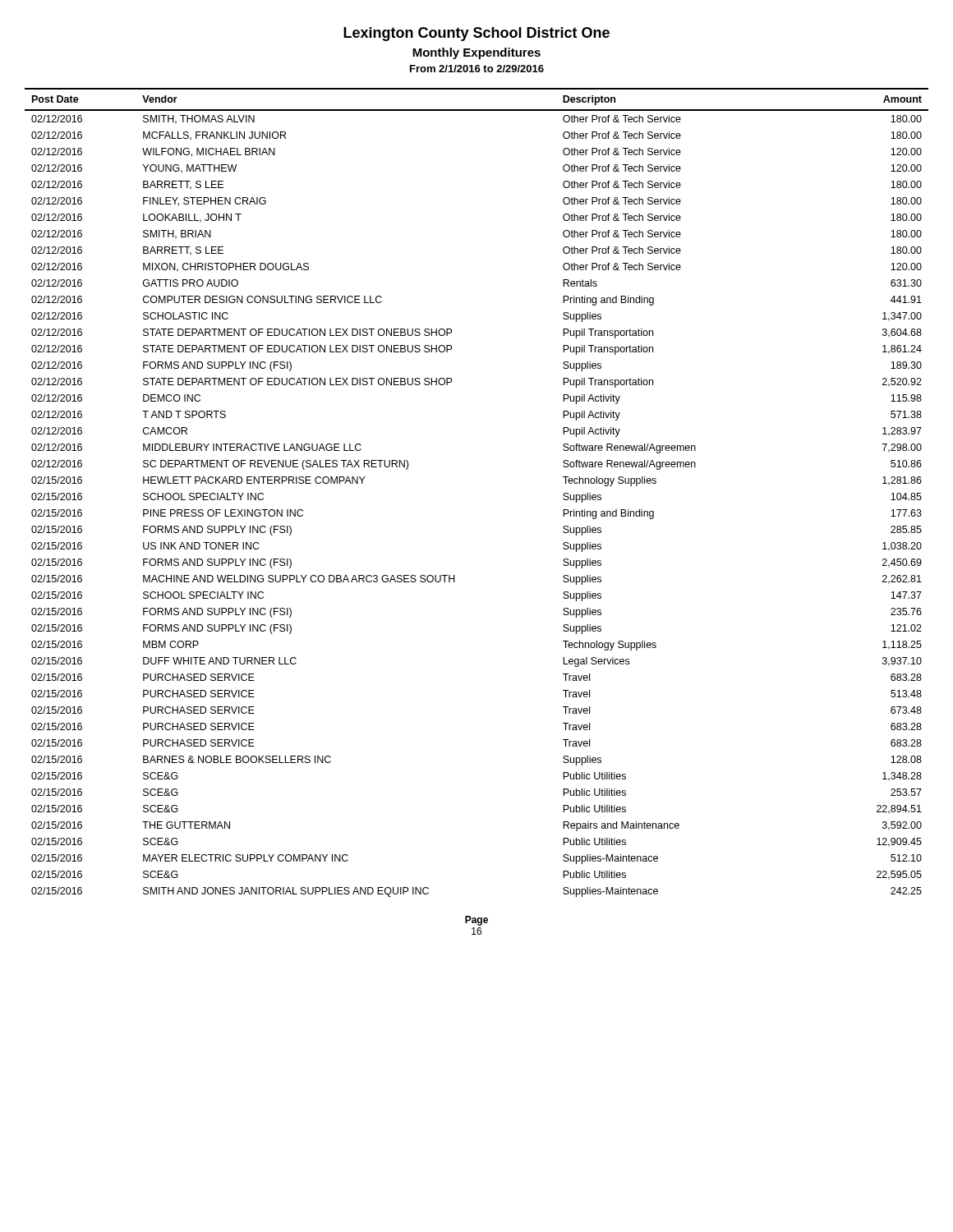Click the table
The width and height of the screenshot is (953, 1232).
(x=476, y=494)
